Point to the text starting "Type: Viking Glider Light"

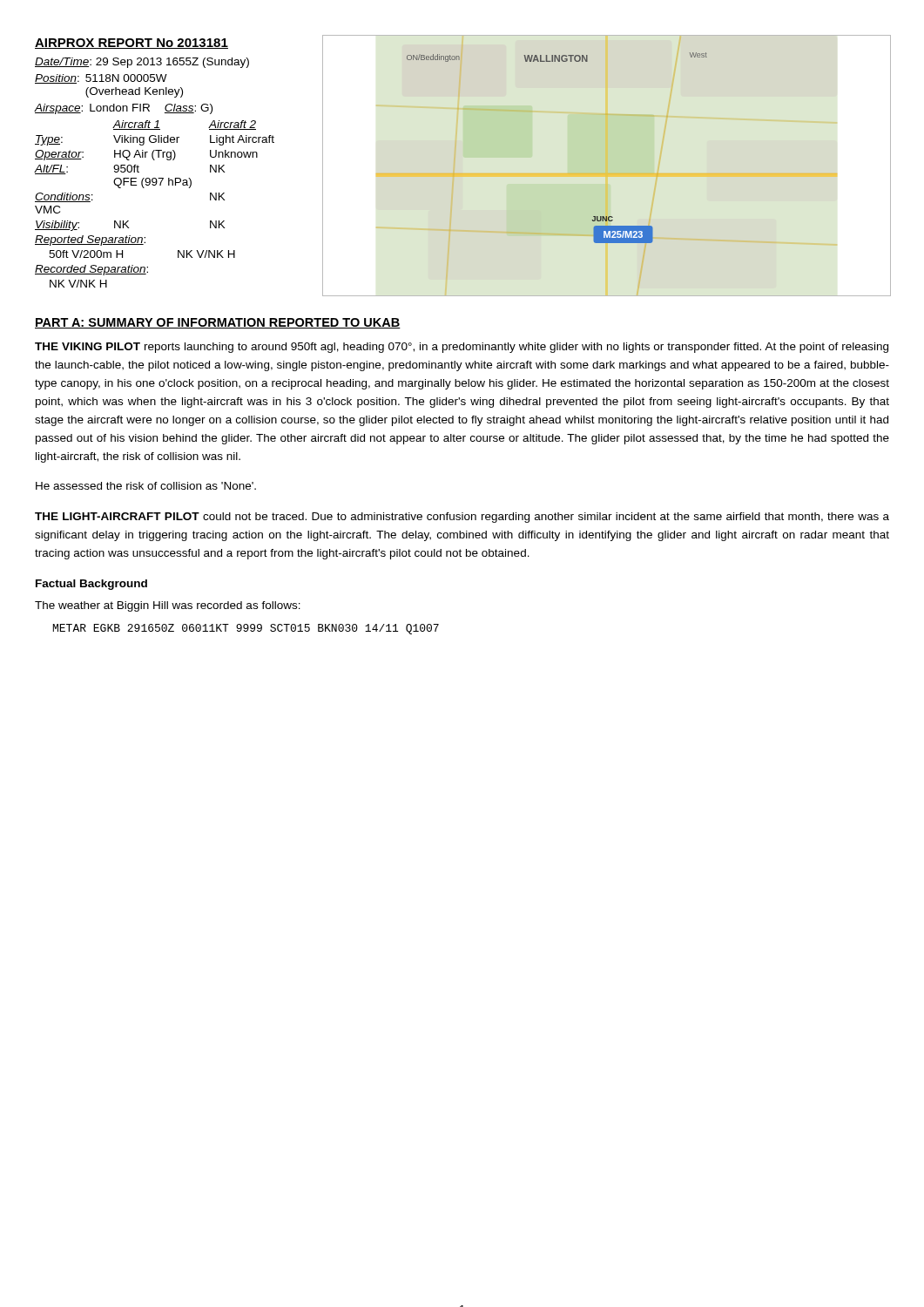170,139
